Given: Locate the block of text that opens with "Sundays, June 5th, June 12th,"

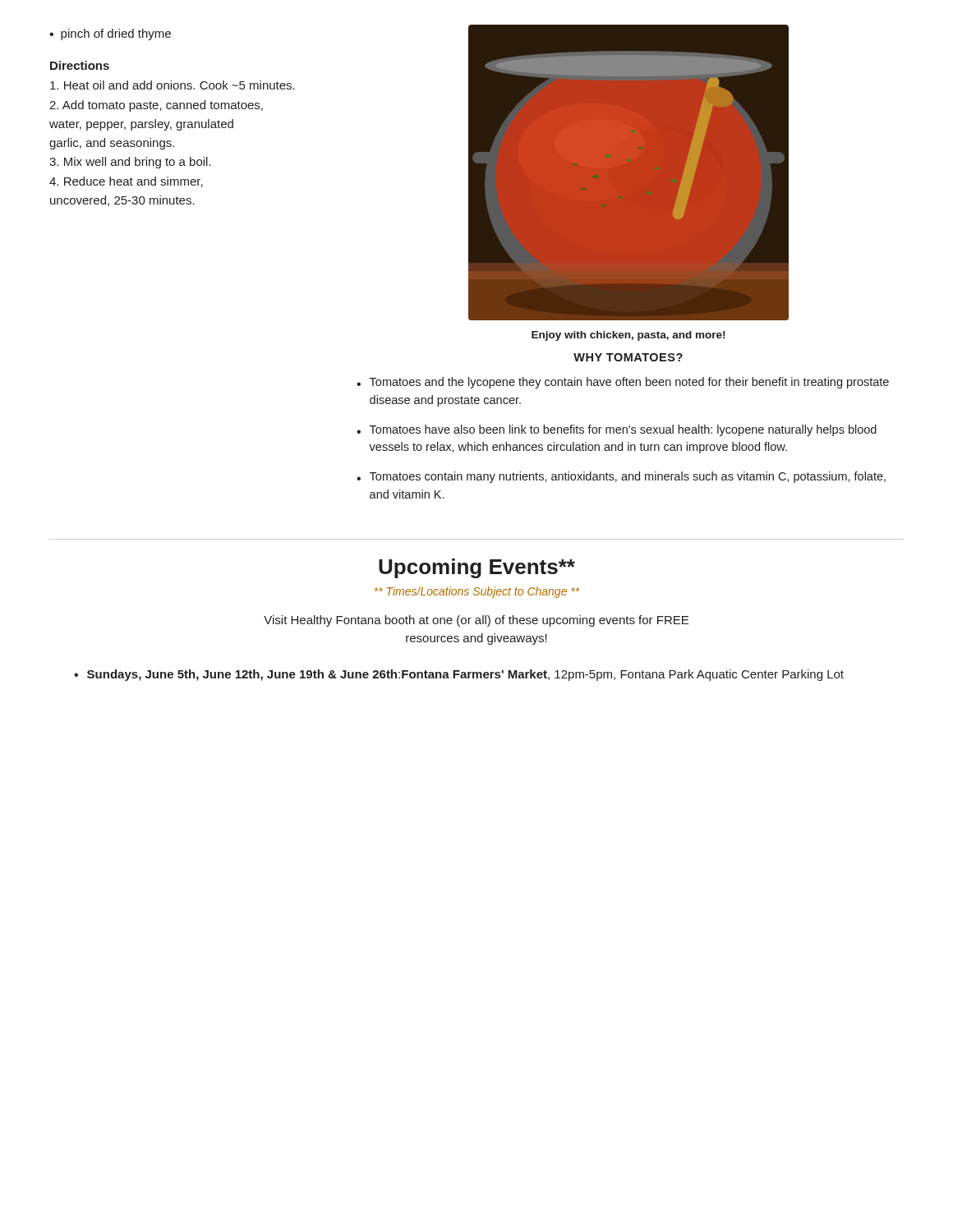Looking at the screenshot, I should pyautogui.click(x=465, y=674).
